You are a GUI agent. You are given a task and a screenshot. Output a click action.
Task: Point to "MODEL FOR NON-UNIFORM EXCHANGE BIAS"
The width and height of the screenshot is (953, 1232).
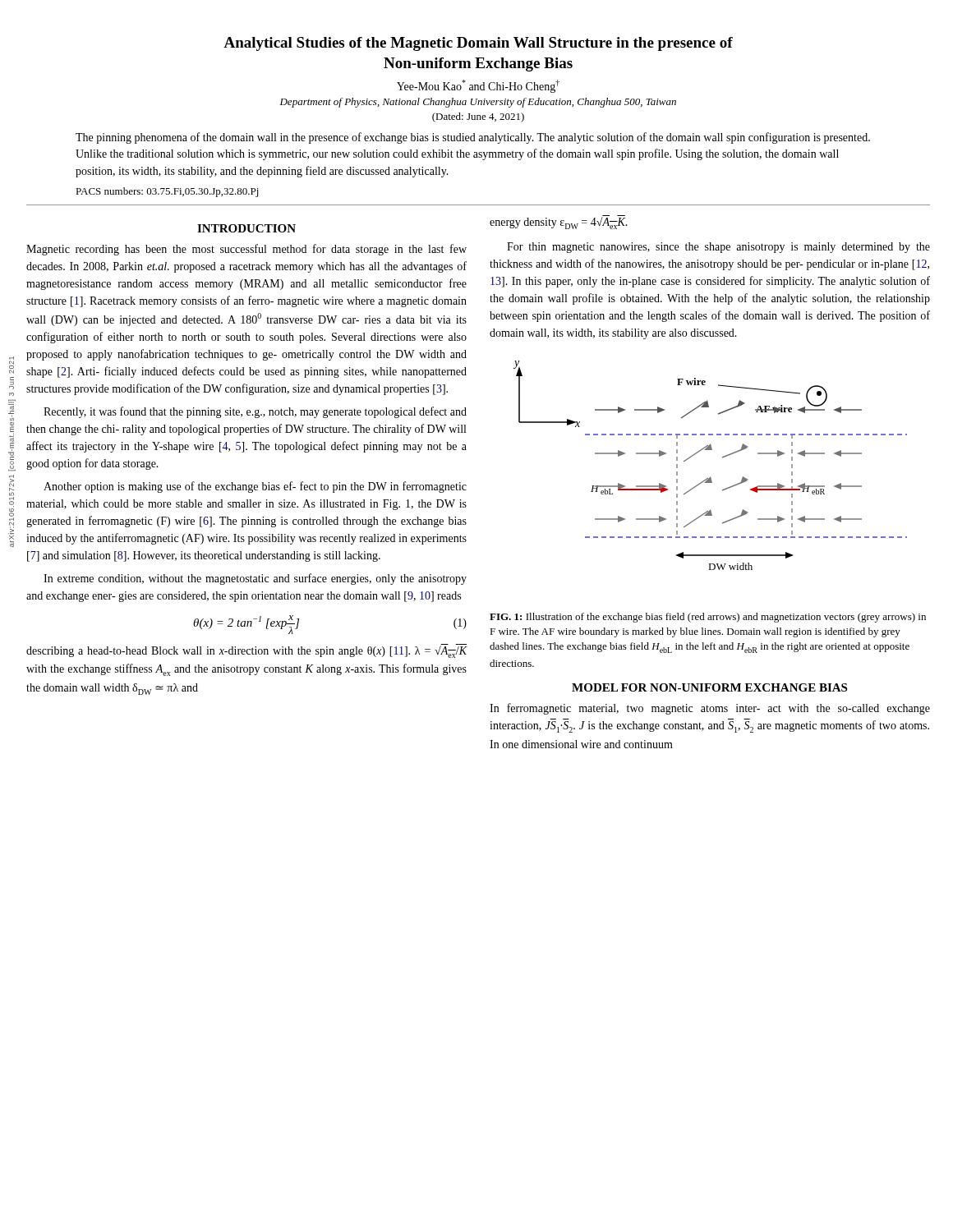coord(710,687)
